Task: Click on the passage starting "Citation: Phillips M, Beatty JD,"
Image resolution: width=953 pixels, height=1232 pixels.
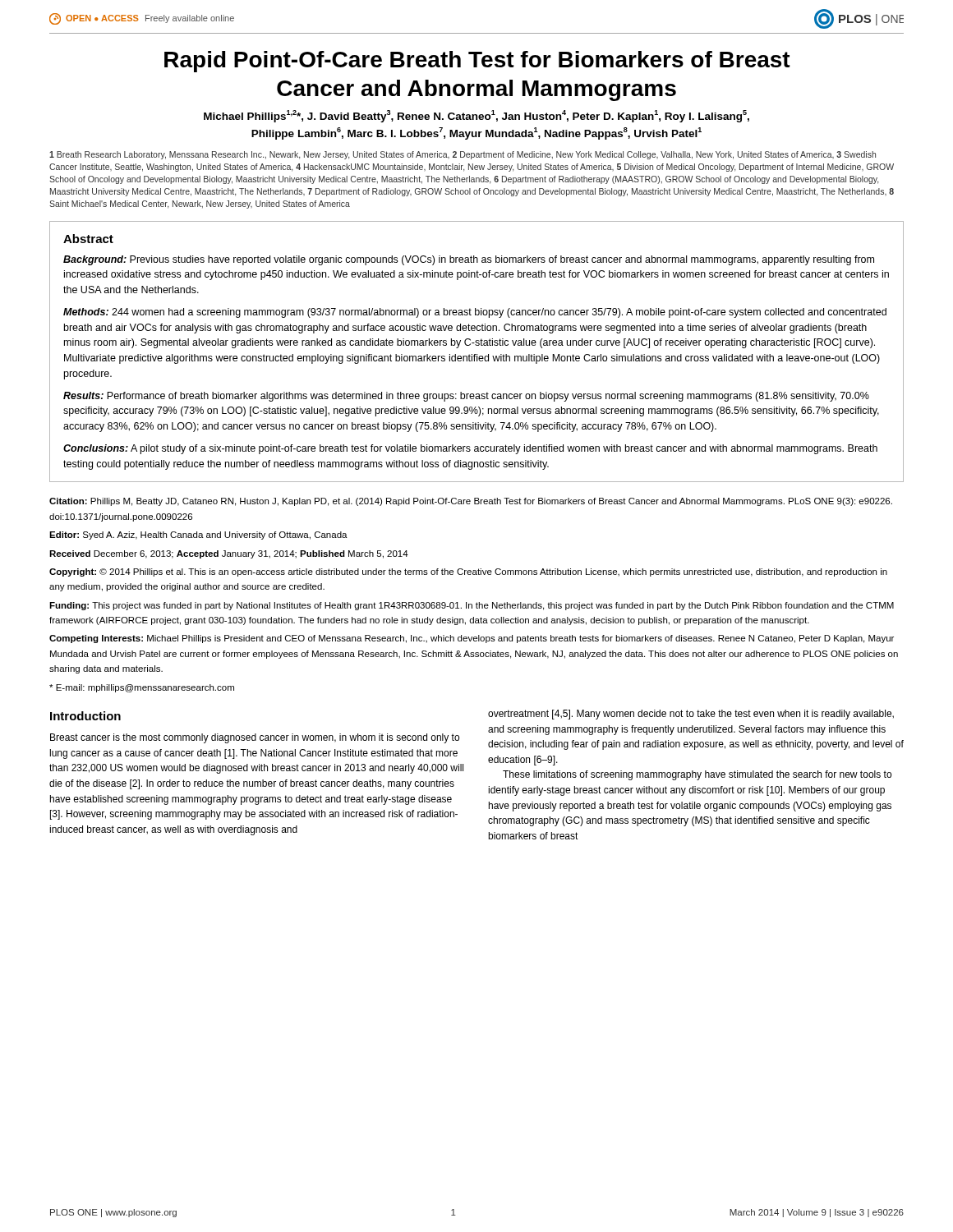Action: pyautogui.click(x=476, y=509)
